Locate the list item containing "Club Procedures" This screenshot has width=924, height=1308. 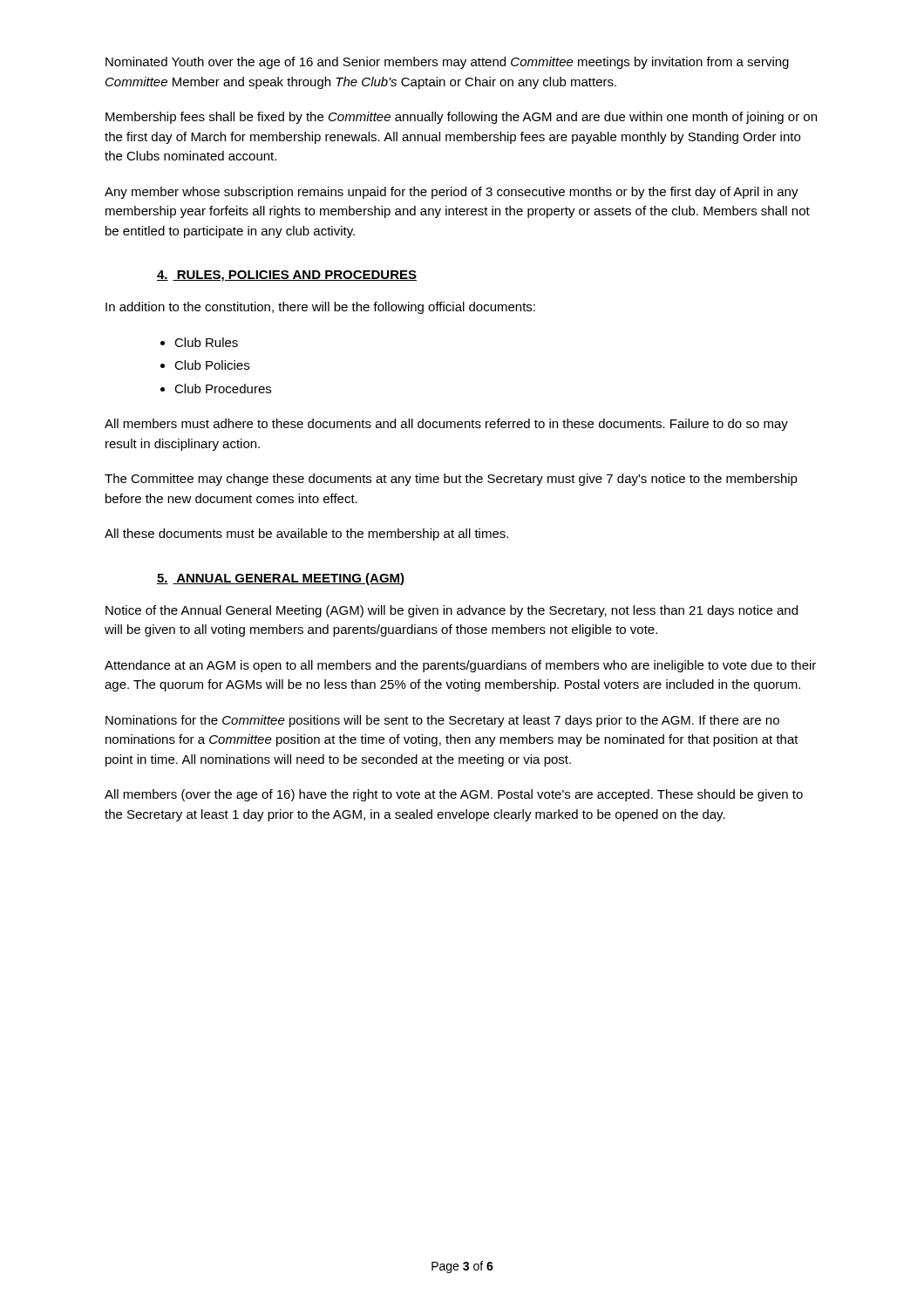point(223,388)
